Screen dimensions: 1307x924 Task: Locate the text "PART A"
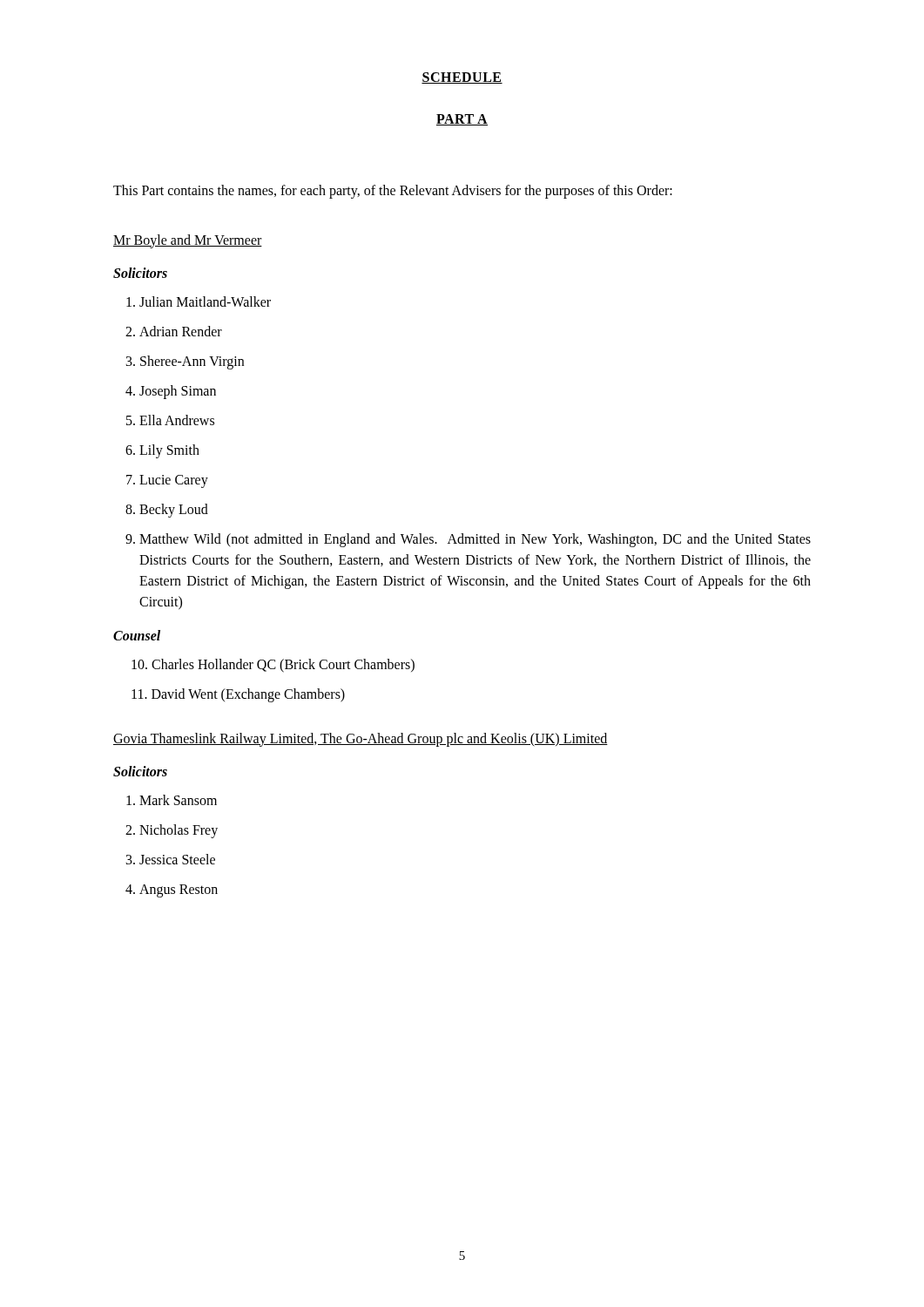[x=462, y=119]
